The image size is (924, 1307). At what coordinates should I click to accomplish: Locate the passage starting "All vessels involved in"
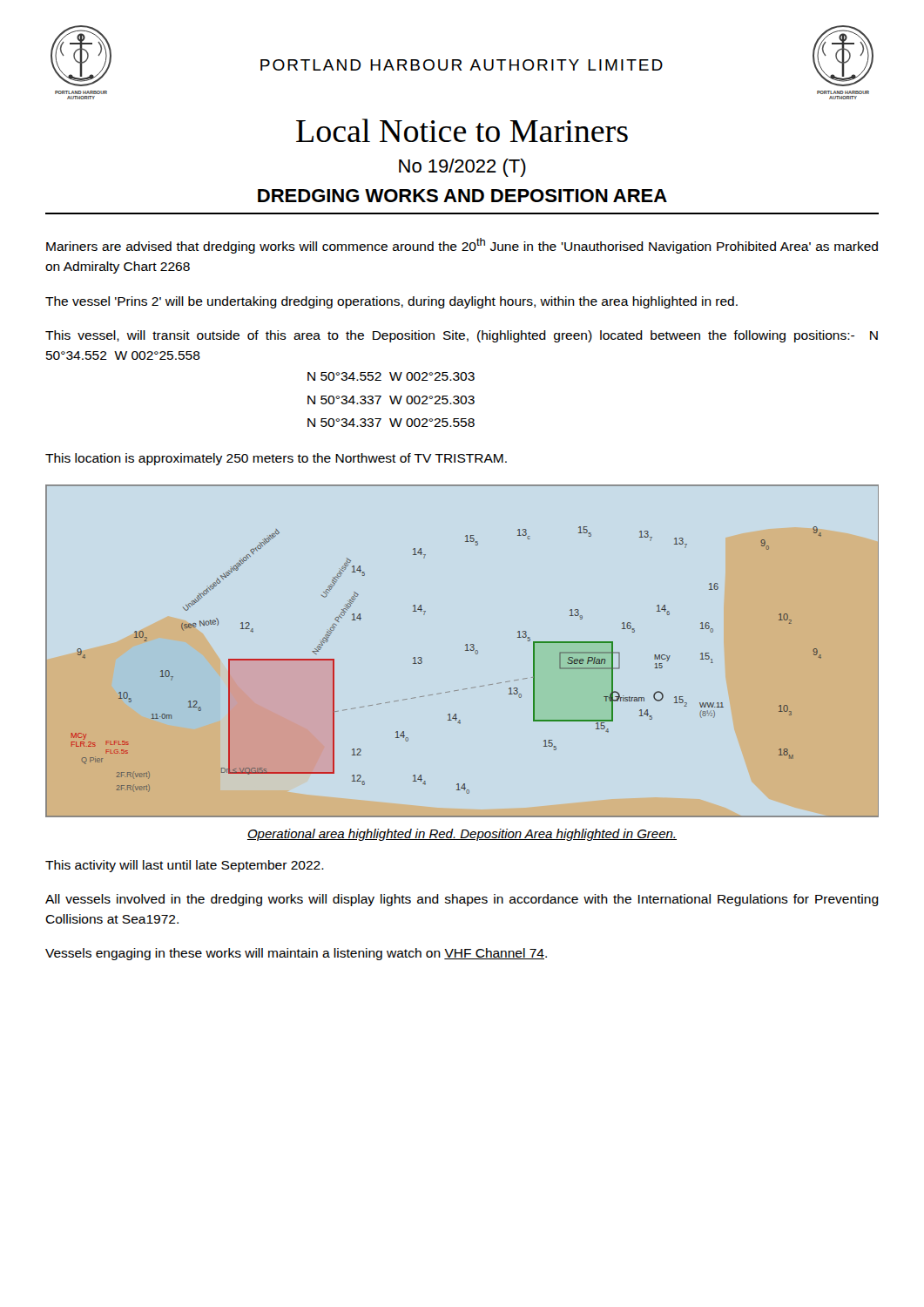pyautogui.click(x=462, y=909)
